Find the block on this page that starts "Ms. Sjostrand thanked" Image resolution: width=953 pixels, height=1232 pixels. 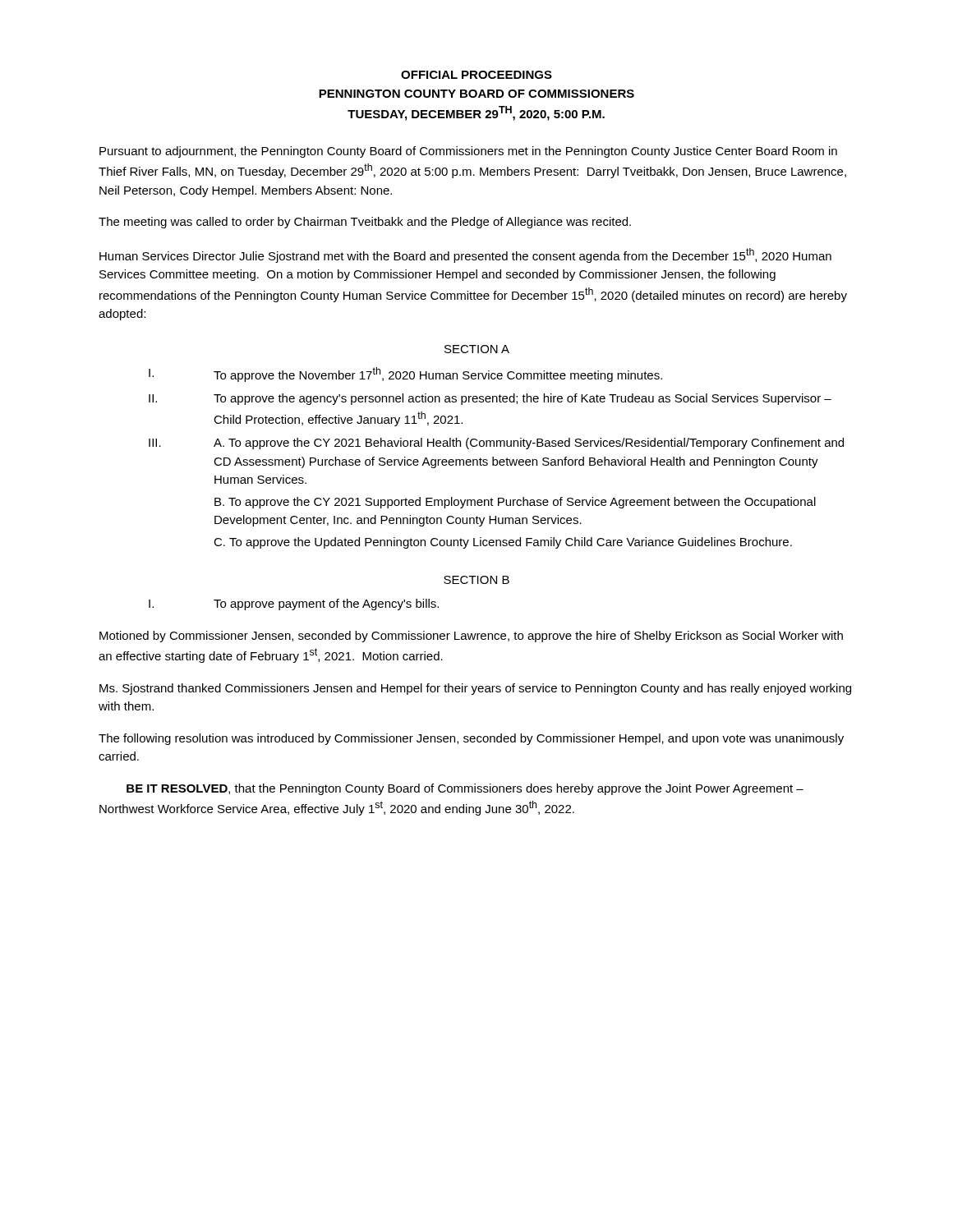click(475, 697)
